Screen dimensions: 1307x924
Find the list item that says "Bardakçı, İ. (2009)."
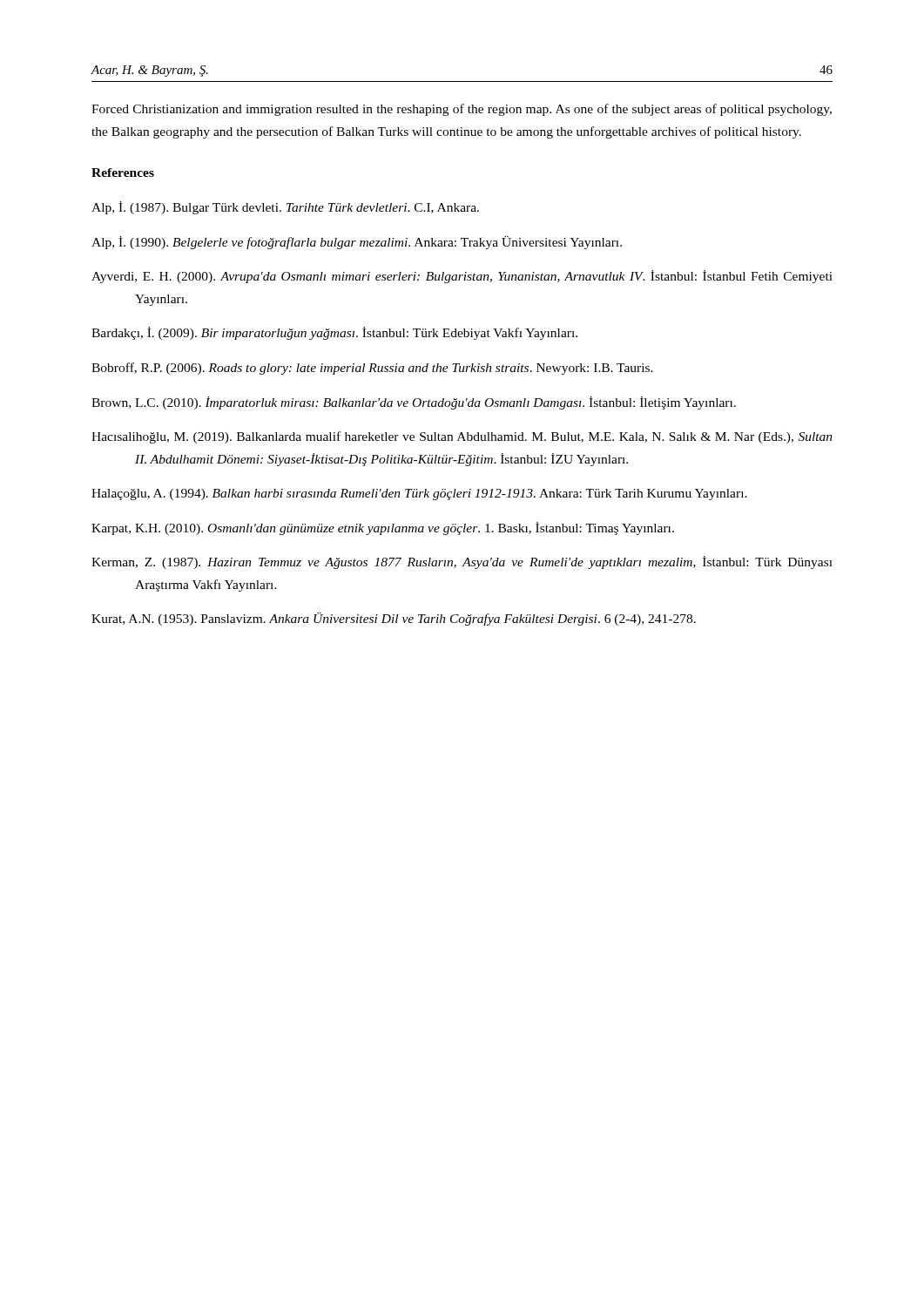point(335,333)
